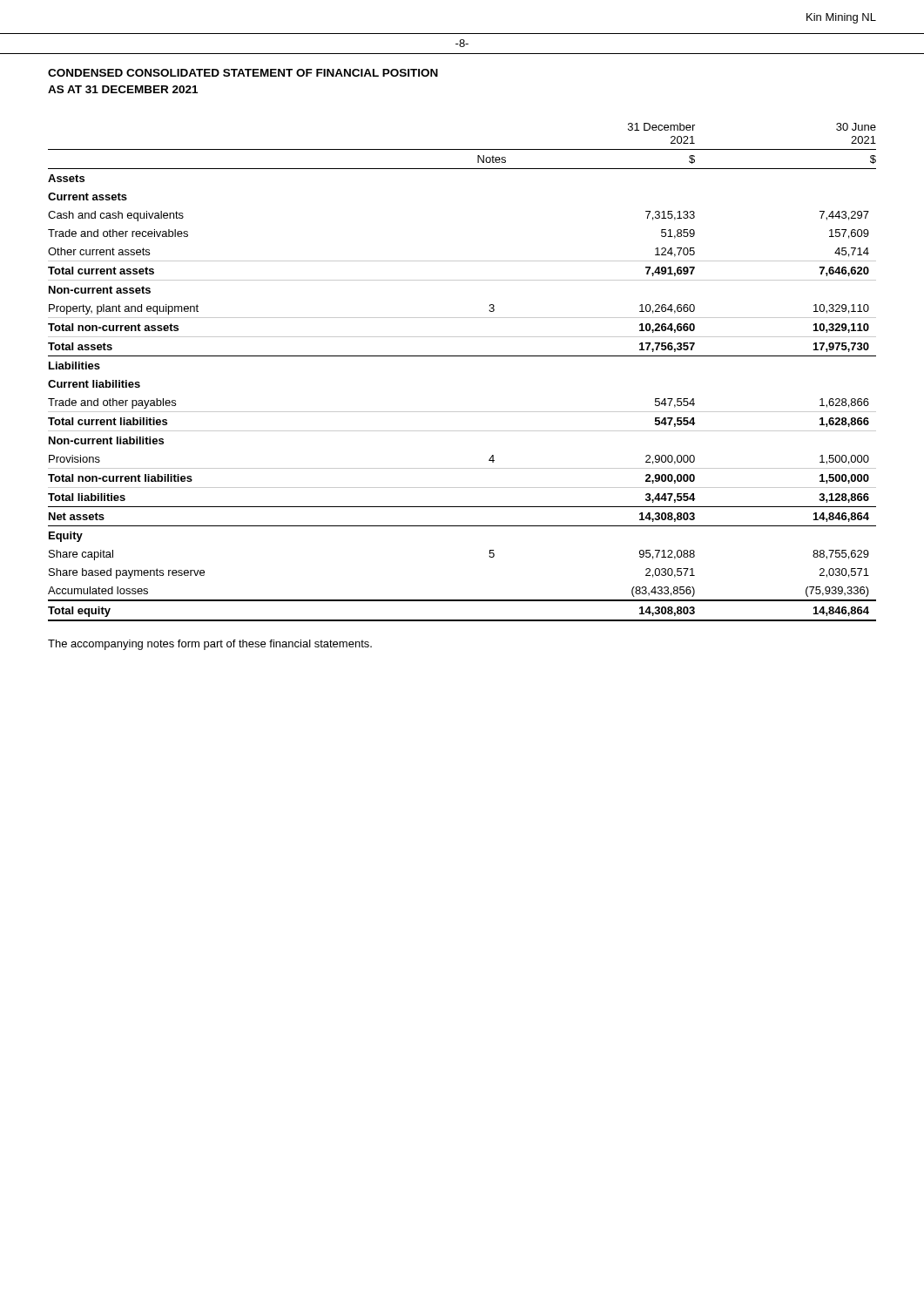Where is the passage that starts "The accompanying notes"?
This screenshot has width=924, height=1307.
[x=210, y=643]
